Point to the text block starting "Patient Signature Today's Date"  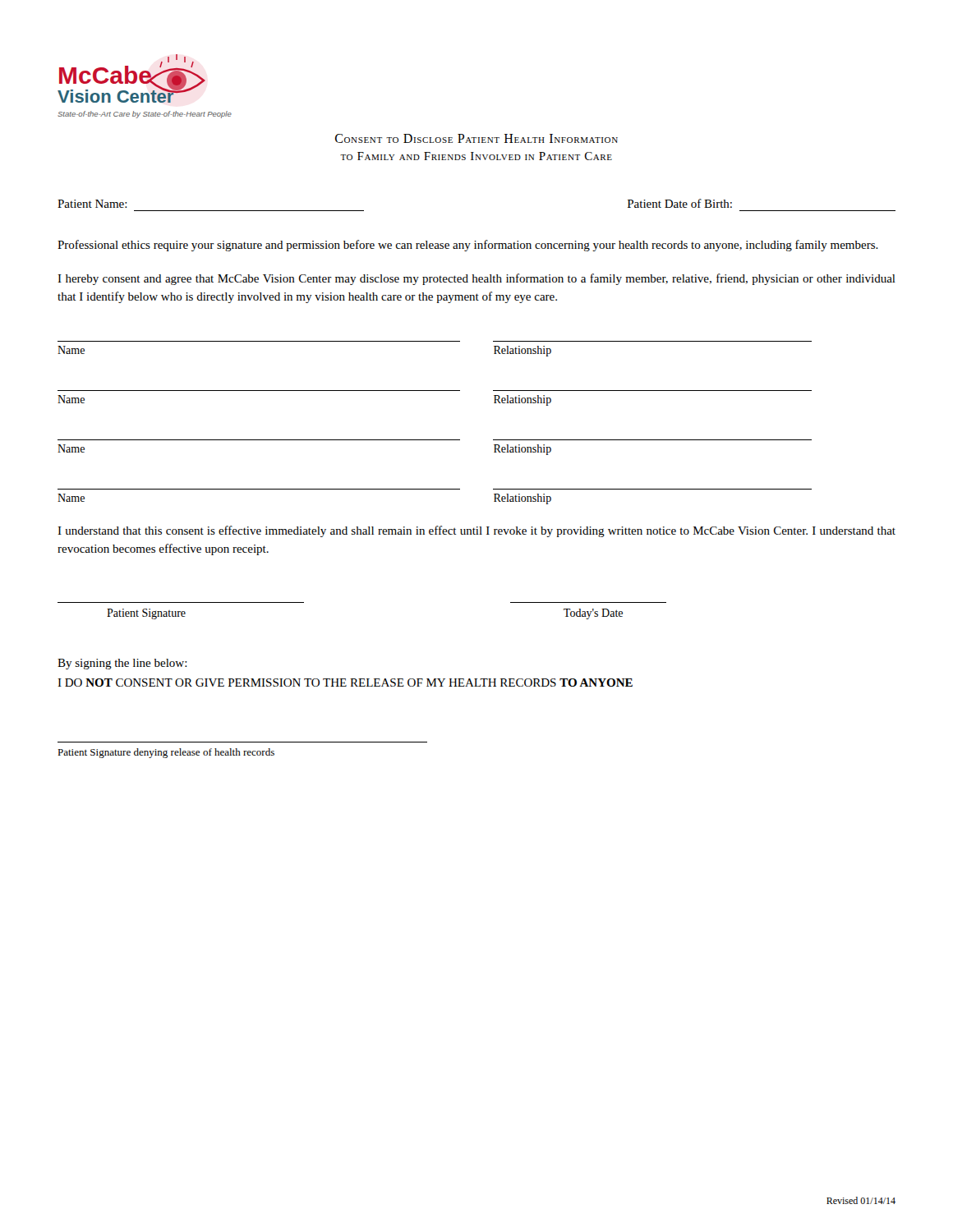(145, 613)
